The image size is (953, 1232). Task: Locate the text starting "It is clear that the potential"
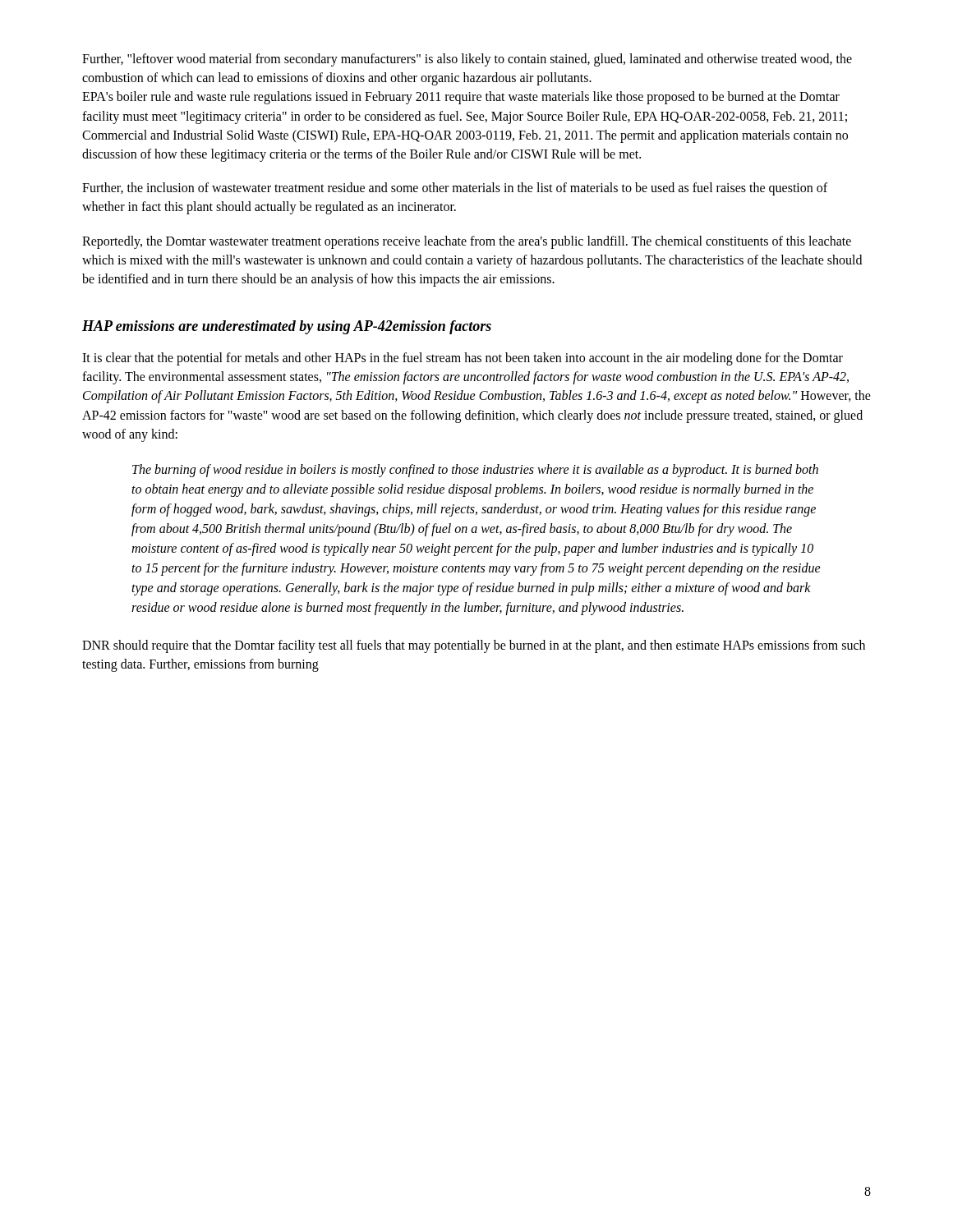(x=476, y=396)
